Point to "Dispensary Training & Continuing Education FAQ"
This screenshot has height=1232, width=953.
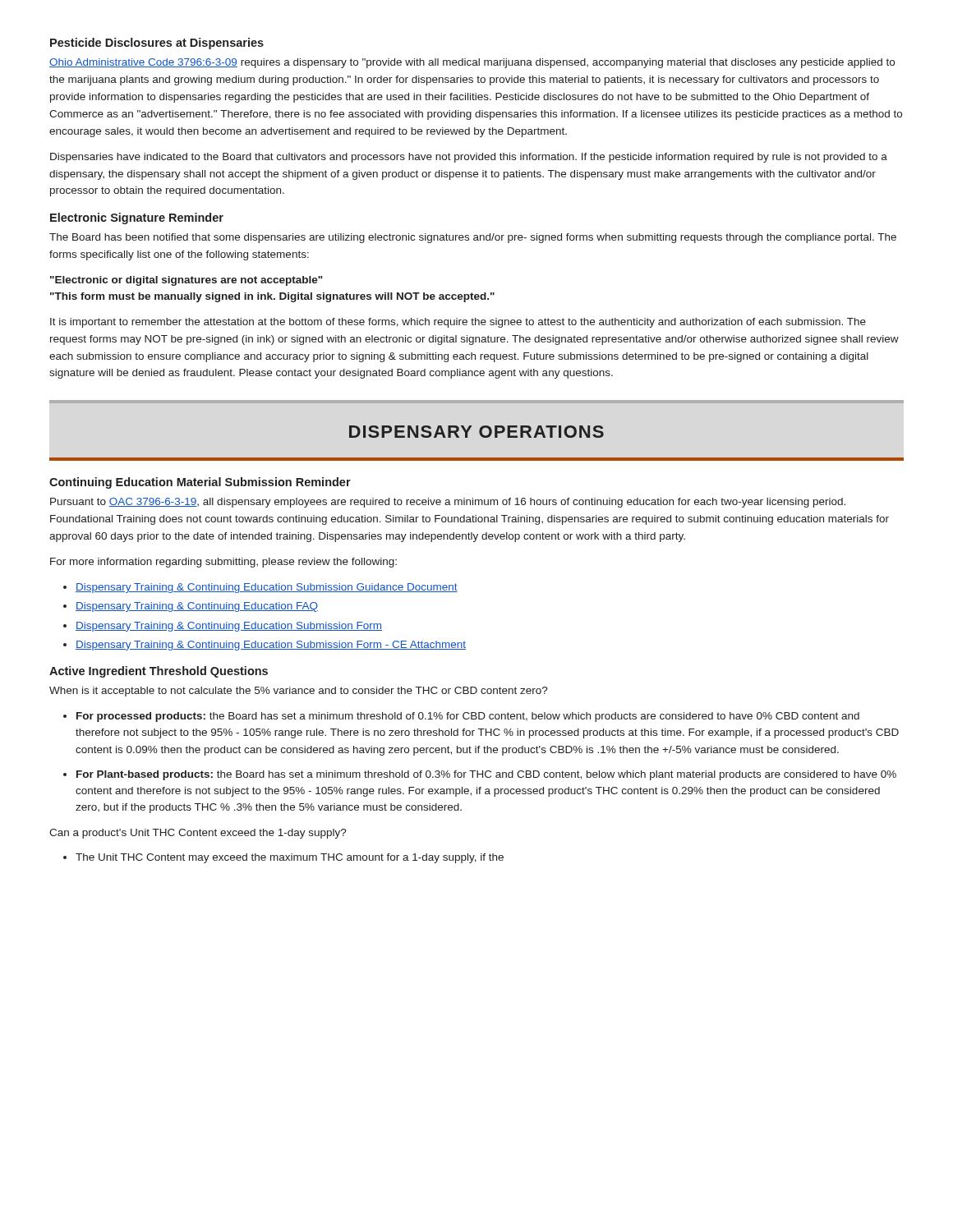click(197, 606)
